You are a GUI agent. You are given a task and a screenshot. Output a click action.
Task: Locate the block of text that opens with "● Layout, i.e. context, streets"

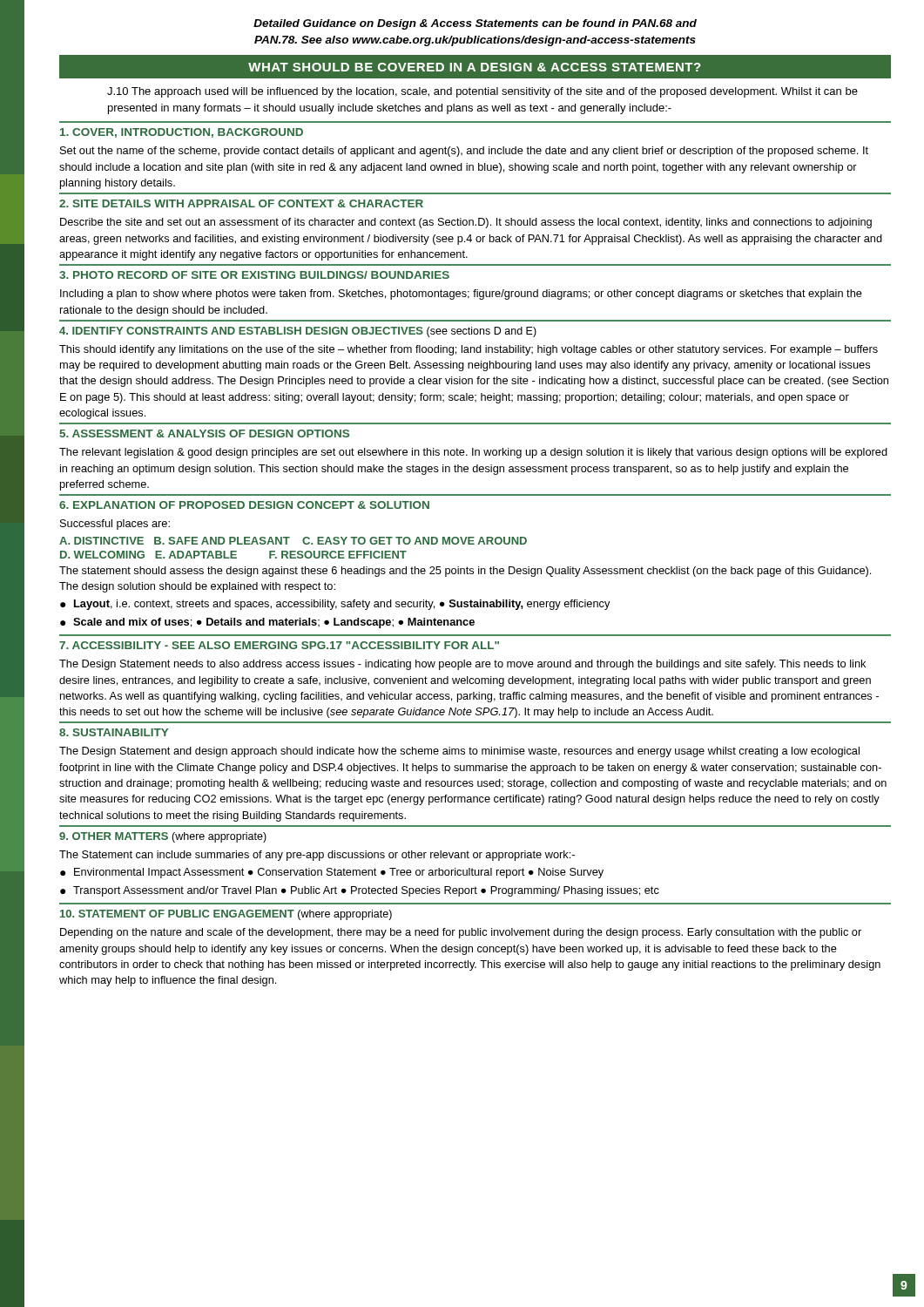[335, 605]
